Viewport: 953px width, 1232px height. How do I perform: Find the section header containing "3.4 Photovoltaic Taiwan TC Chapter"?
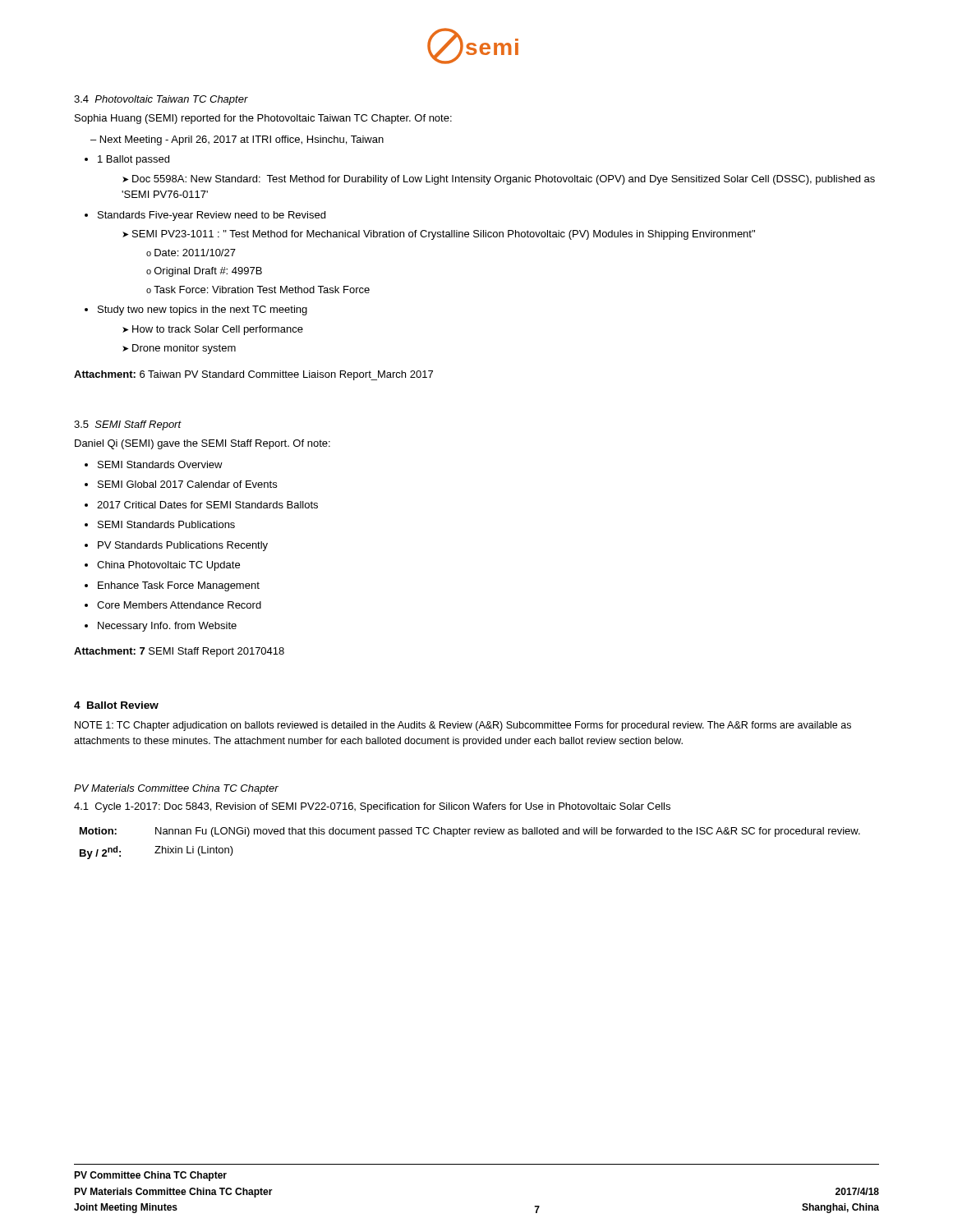coord(161,99)
